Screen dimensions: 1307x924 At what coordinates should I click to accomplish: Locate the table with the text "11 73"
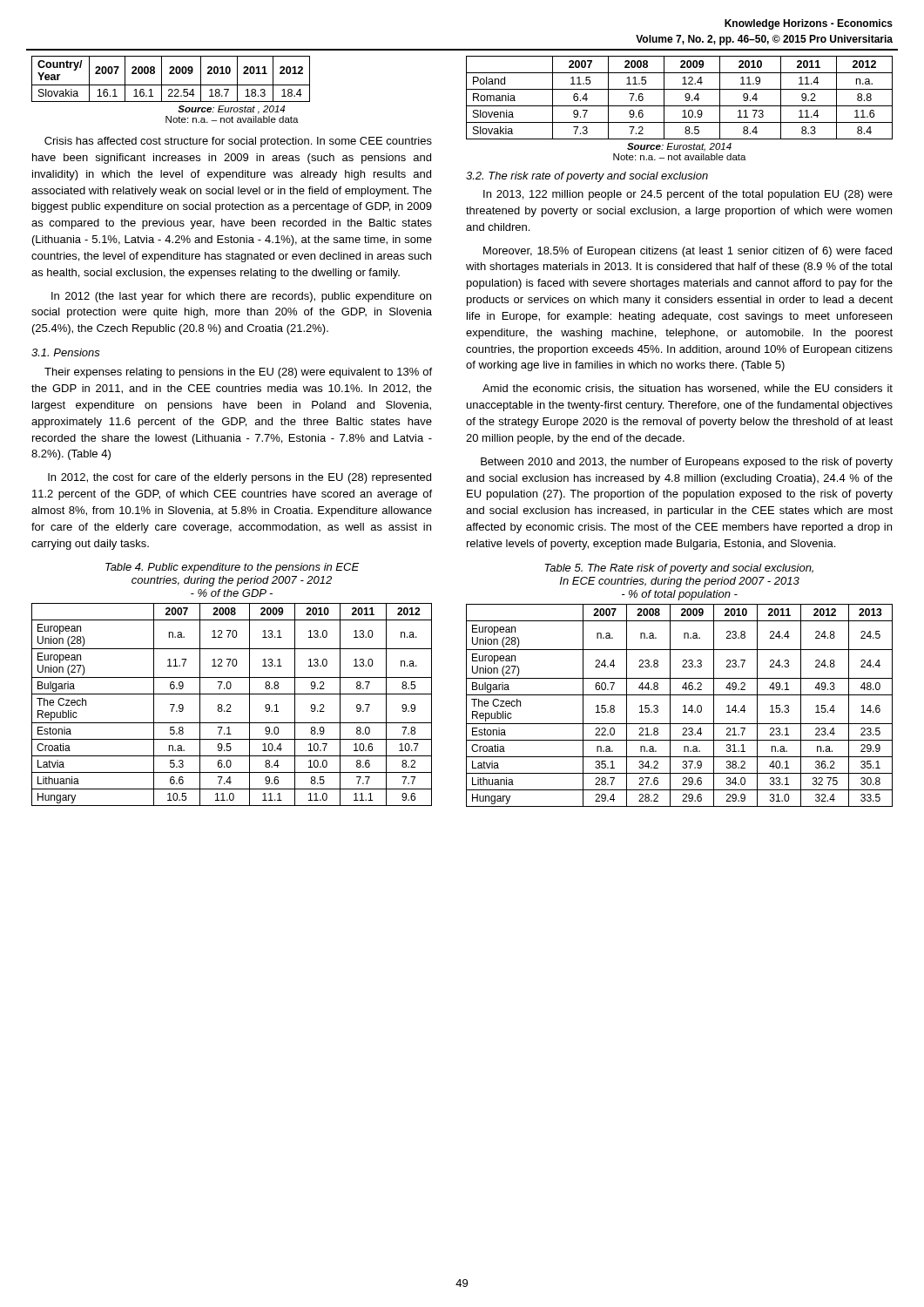pos(679,98)
